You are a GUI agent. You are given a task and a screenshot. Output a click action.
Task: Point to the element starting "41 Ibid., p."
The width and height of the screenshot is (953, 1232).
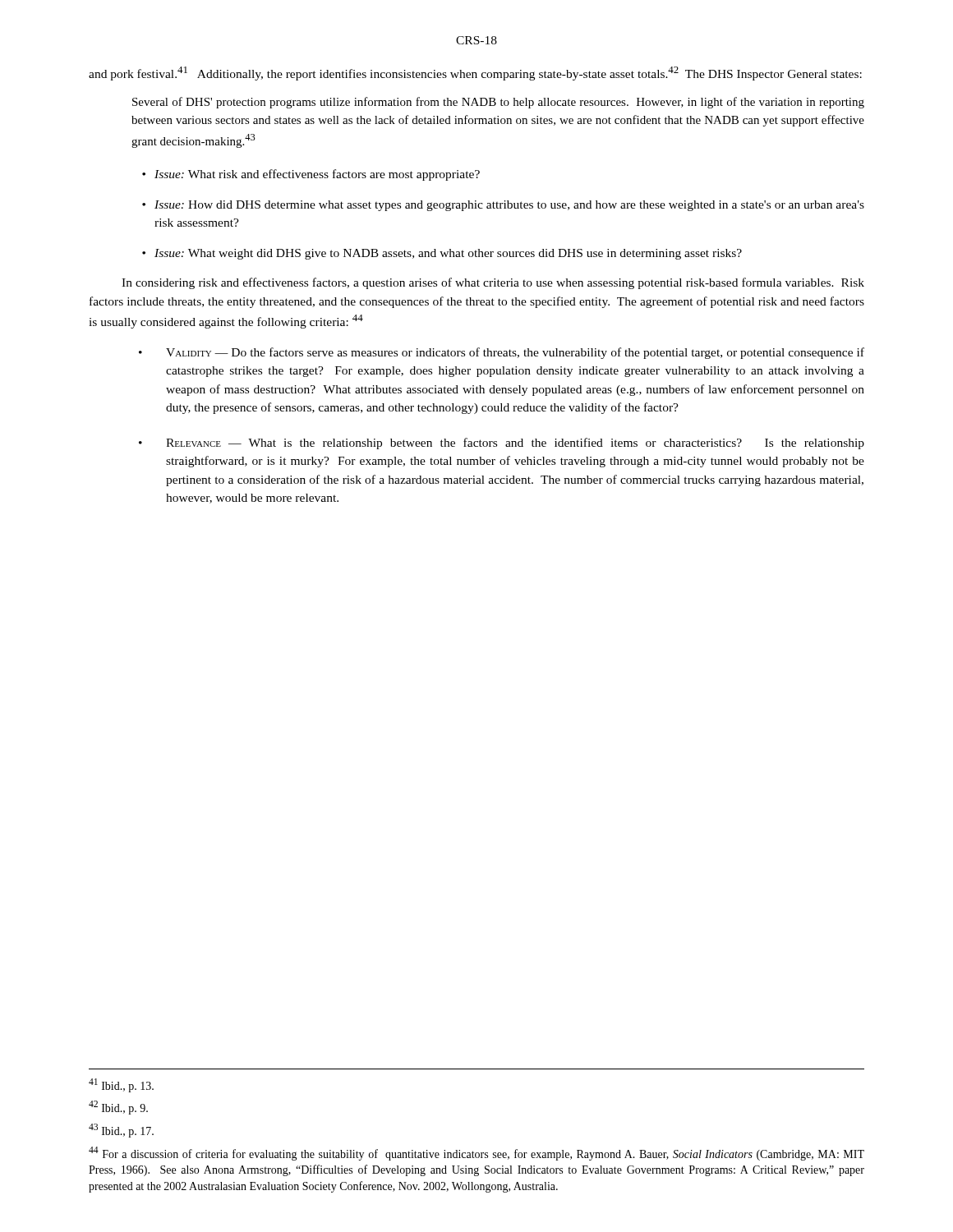(x=121, y=1084)
